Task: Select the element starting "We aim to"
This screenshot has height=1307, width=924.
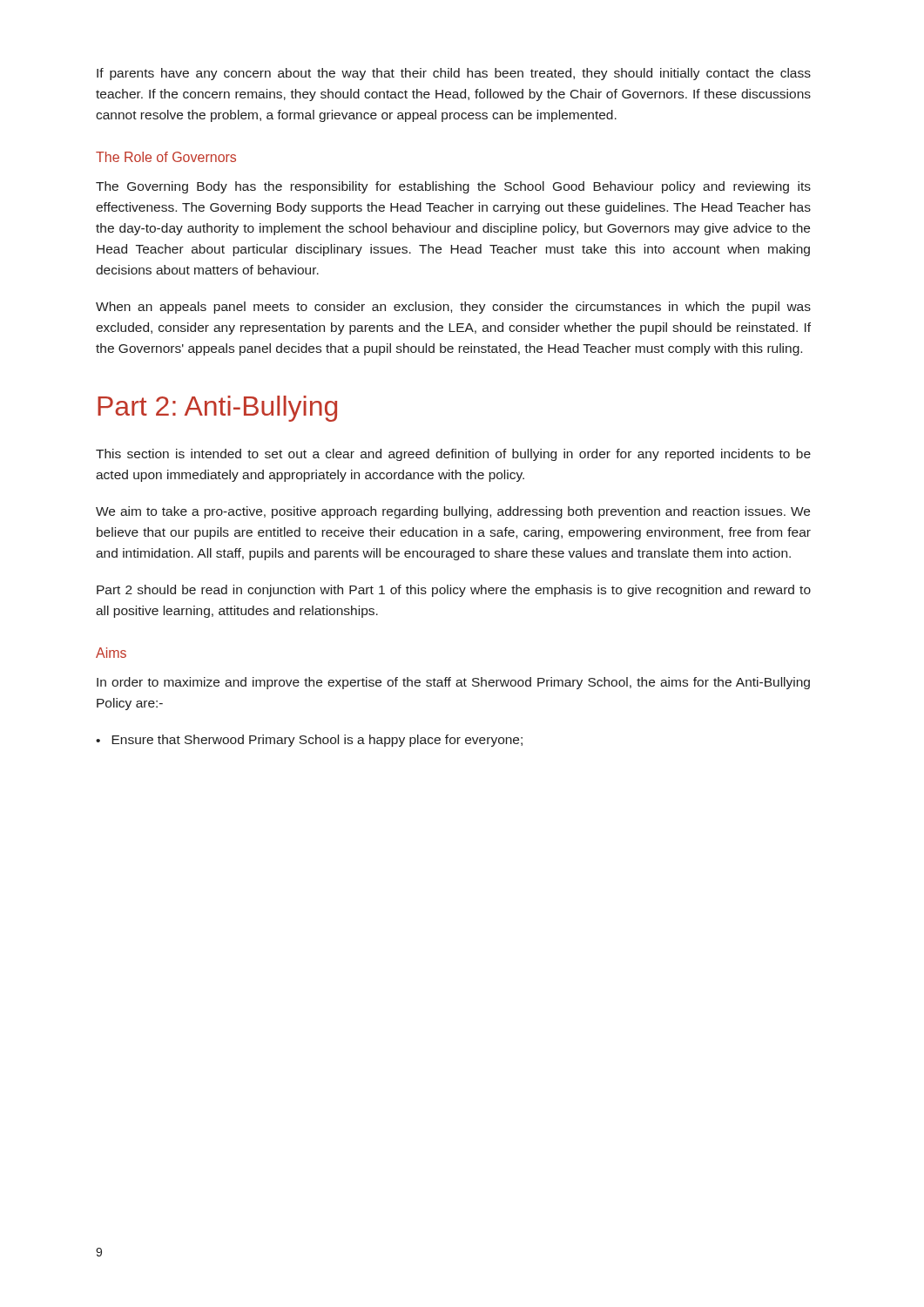Action: (453, 532)
